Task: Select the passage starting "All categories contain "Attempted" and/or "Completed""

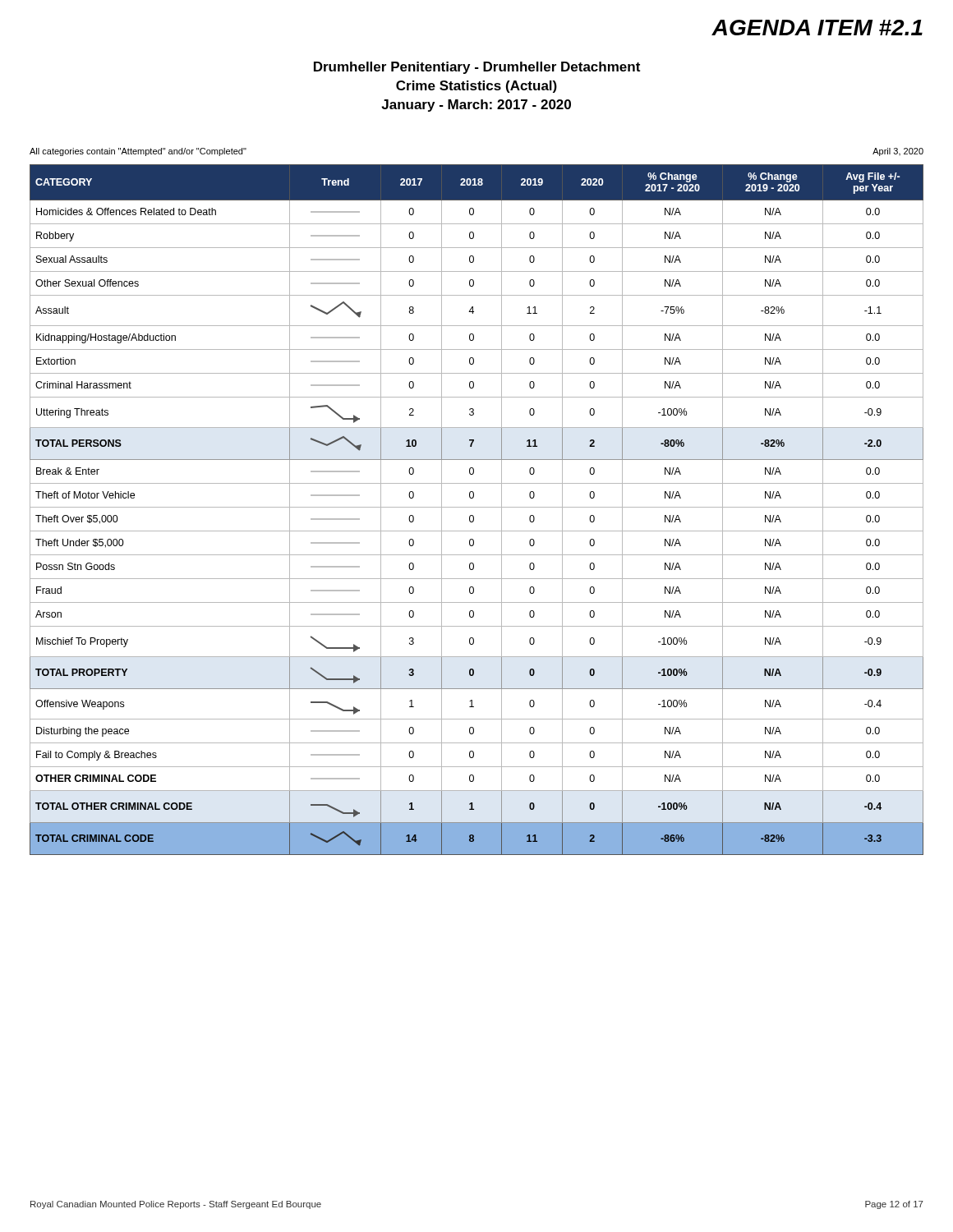Action: click(138, 151)
